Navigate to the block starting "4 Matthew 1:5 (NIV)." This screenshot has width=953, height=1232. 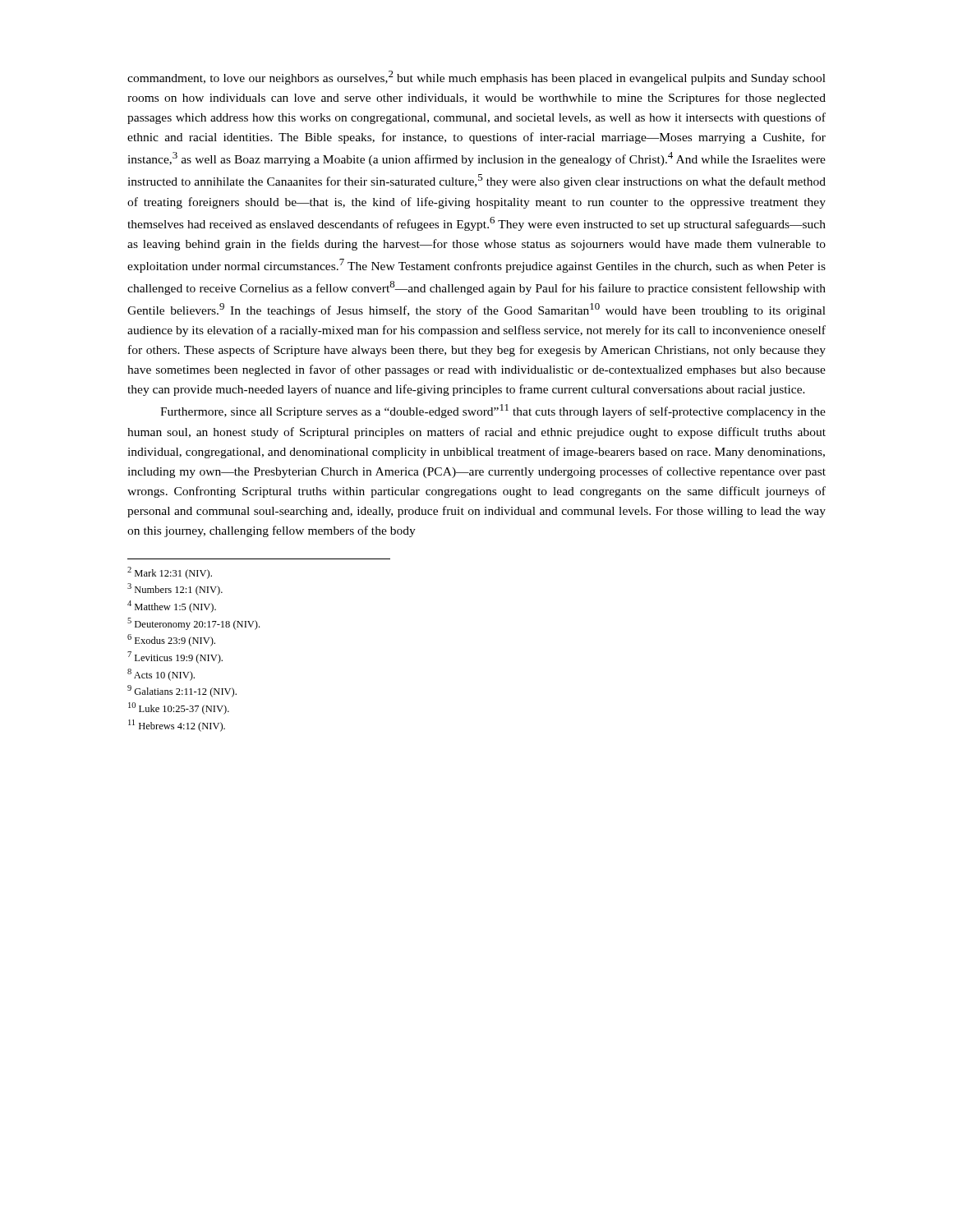(172, 606)
